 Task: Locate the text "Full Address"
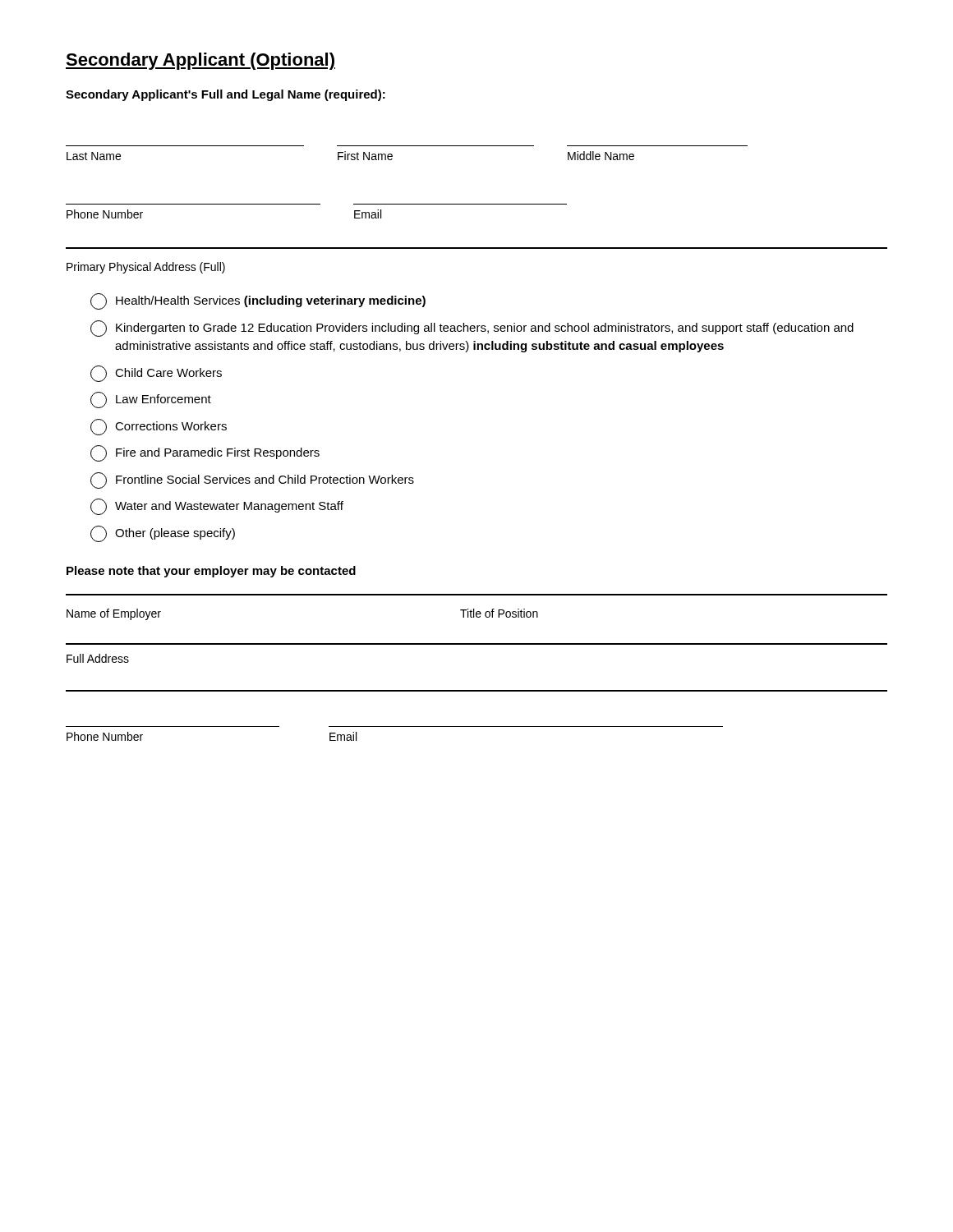pos(97,659)
